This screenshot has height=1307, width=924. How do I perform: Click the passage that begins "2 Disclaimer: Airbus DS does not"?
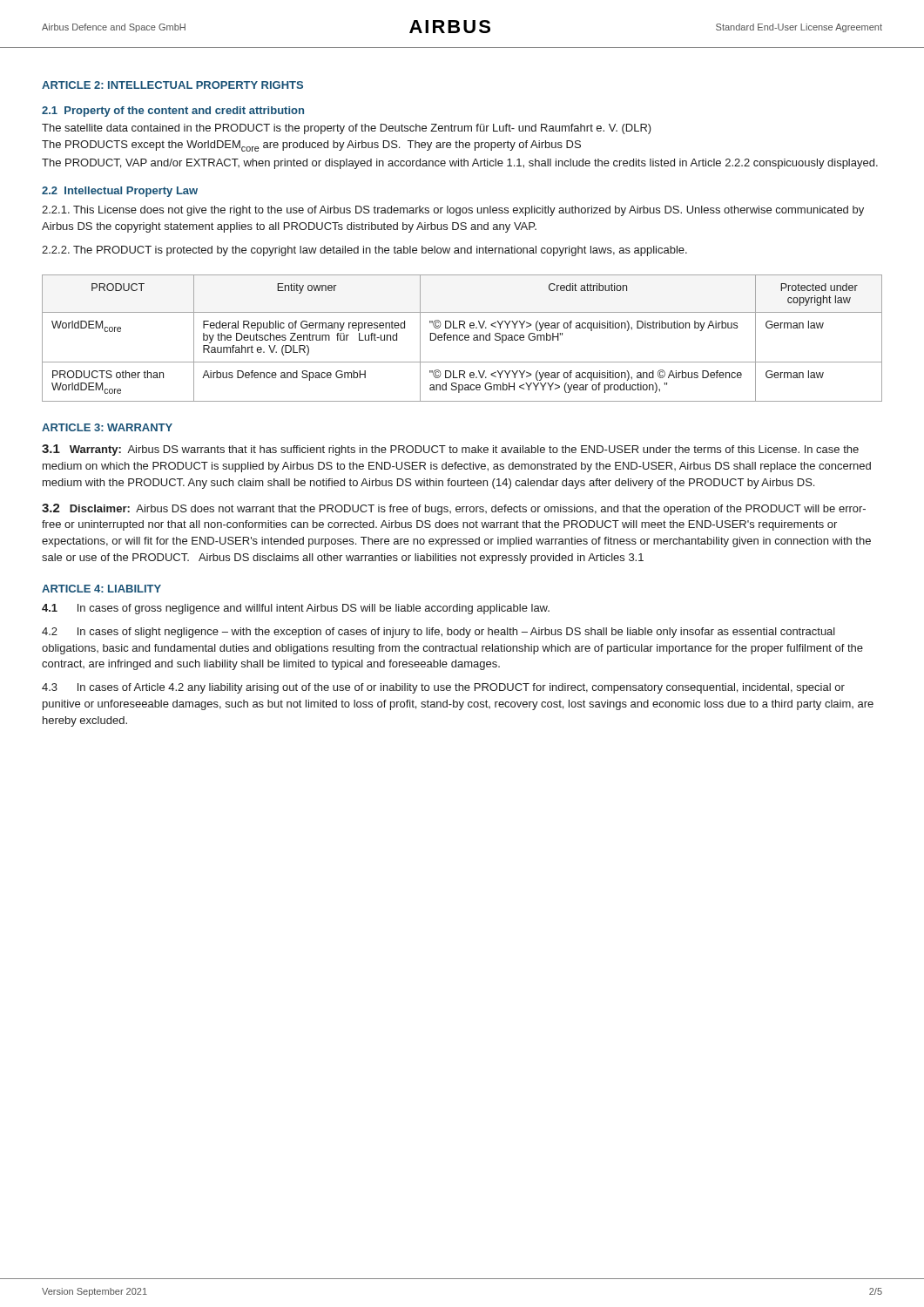pos(457,532)
